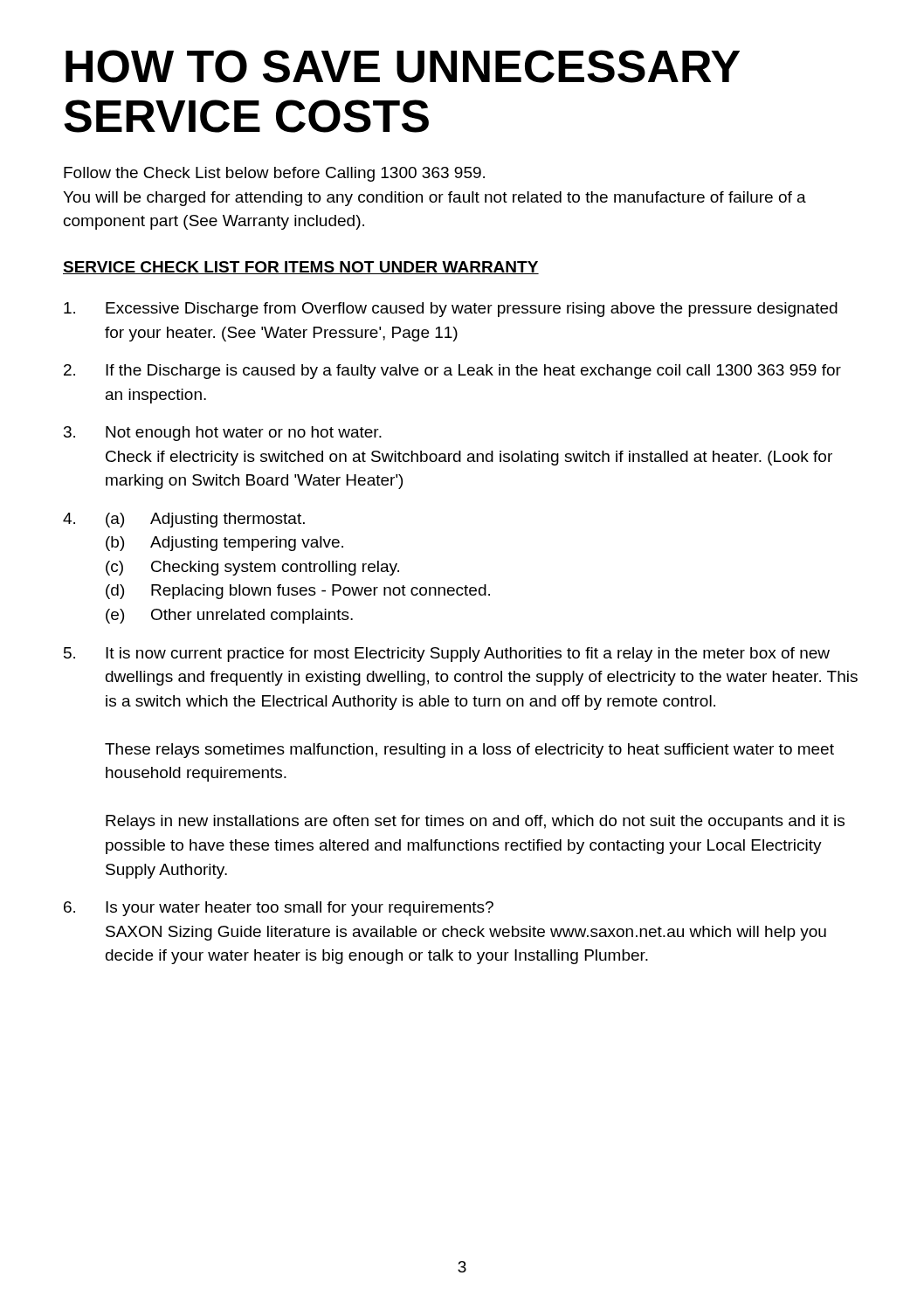Viewport: 924px width, 1310px height.
Task: Where is the passage that starts "2. If the Discharge"?
Action: 462,382
